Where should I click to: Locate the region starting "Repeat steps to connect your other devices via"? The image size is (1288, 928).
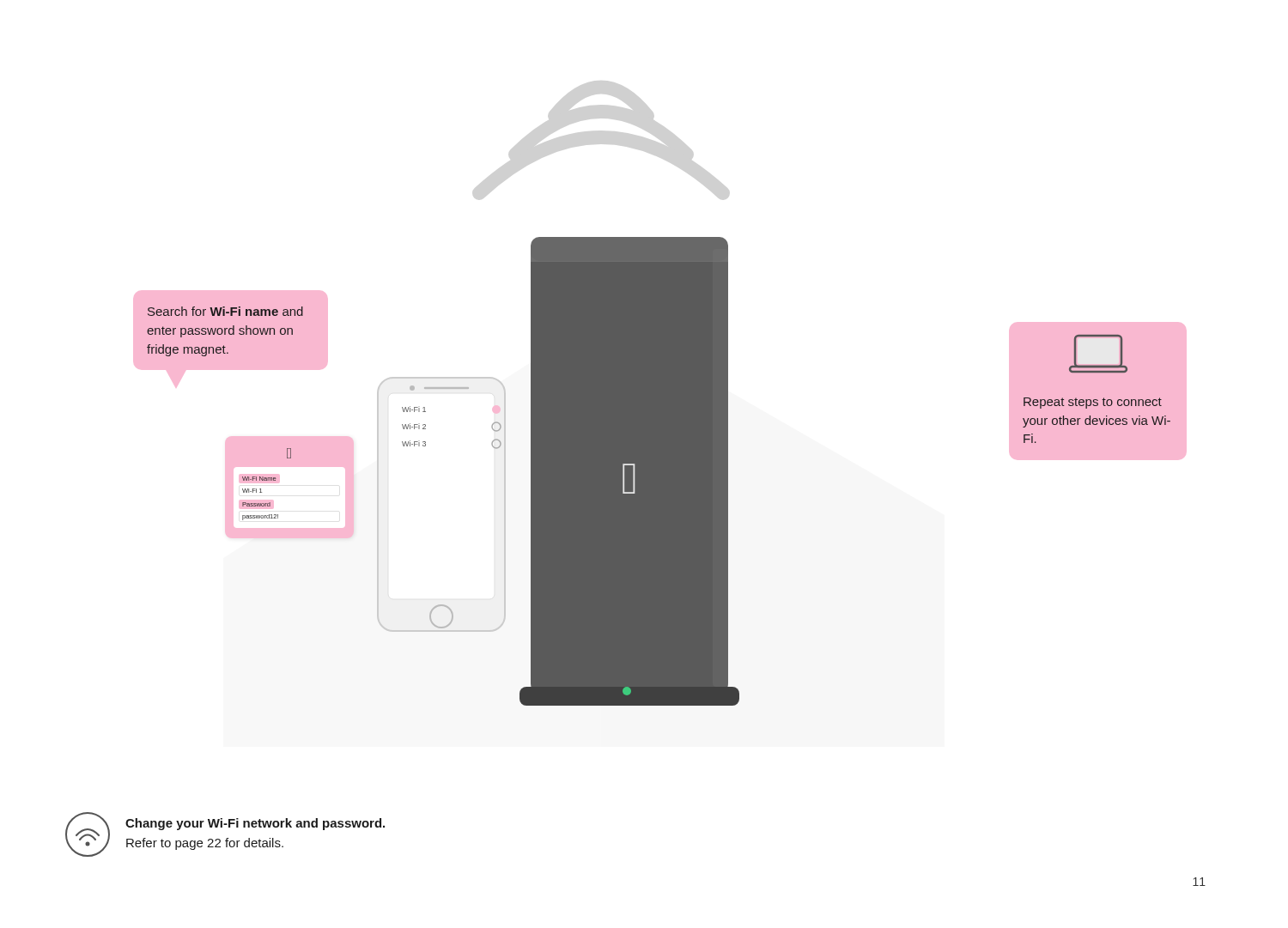tap(1098, 390)
